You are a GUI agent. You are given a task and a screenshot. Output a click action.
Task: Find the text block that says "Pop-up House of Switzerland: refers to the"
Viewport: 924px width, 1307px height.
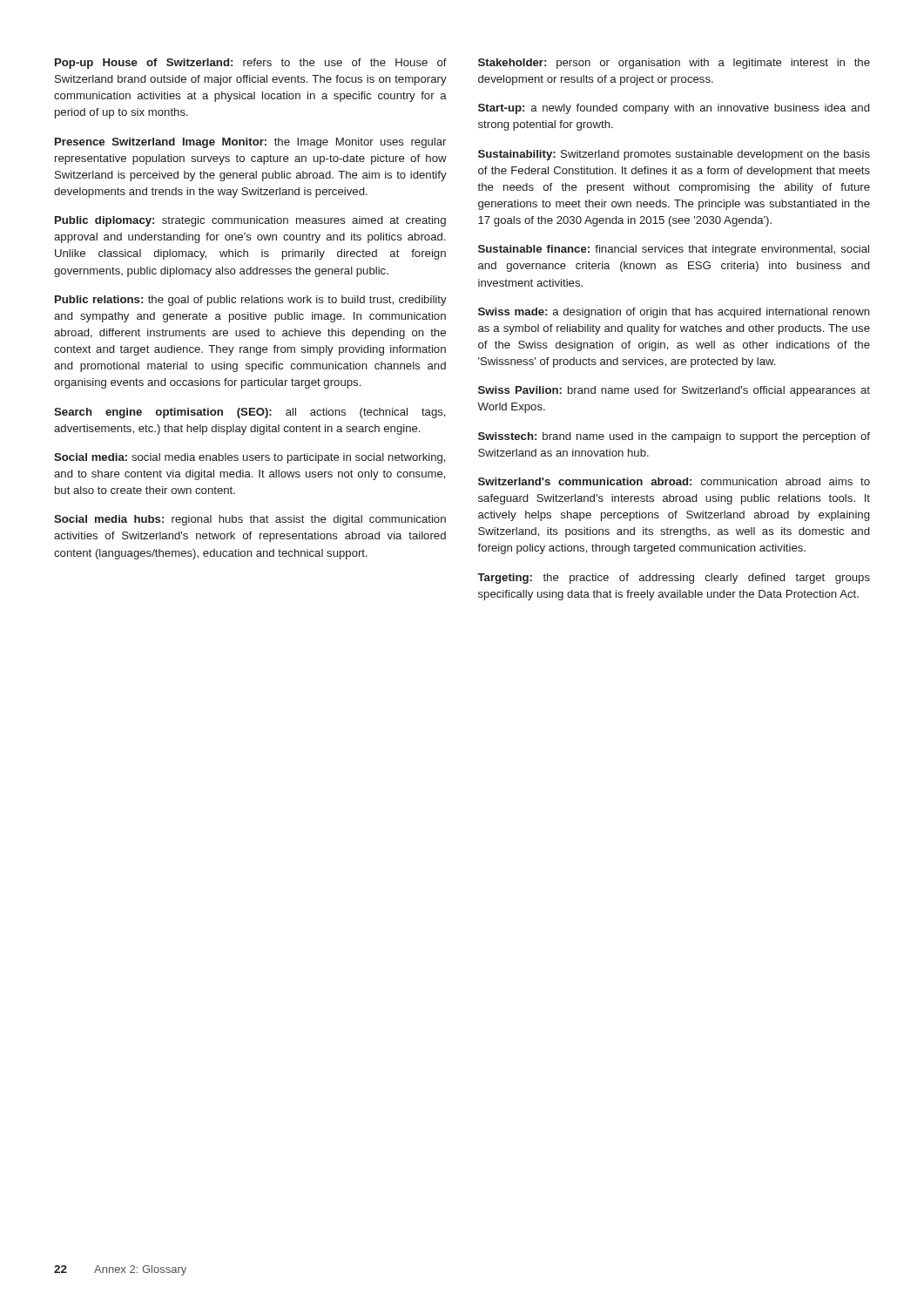click(250, 87)
